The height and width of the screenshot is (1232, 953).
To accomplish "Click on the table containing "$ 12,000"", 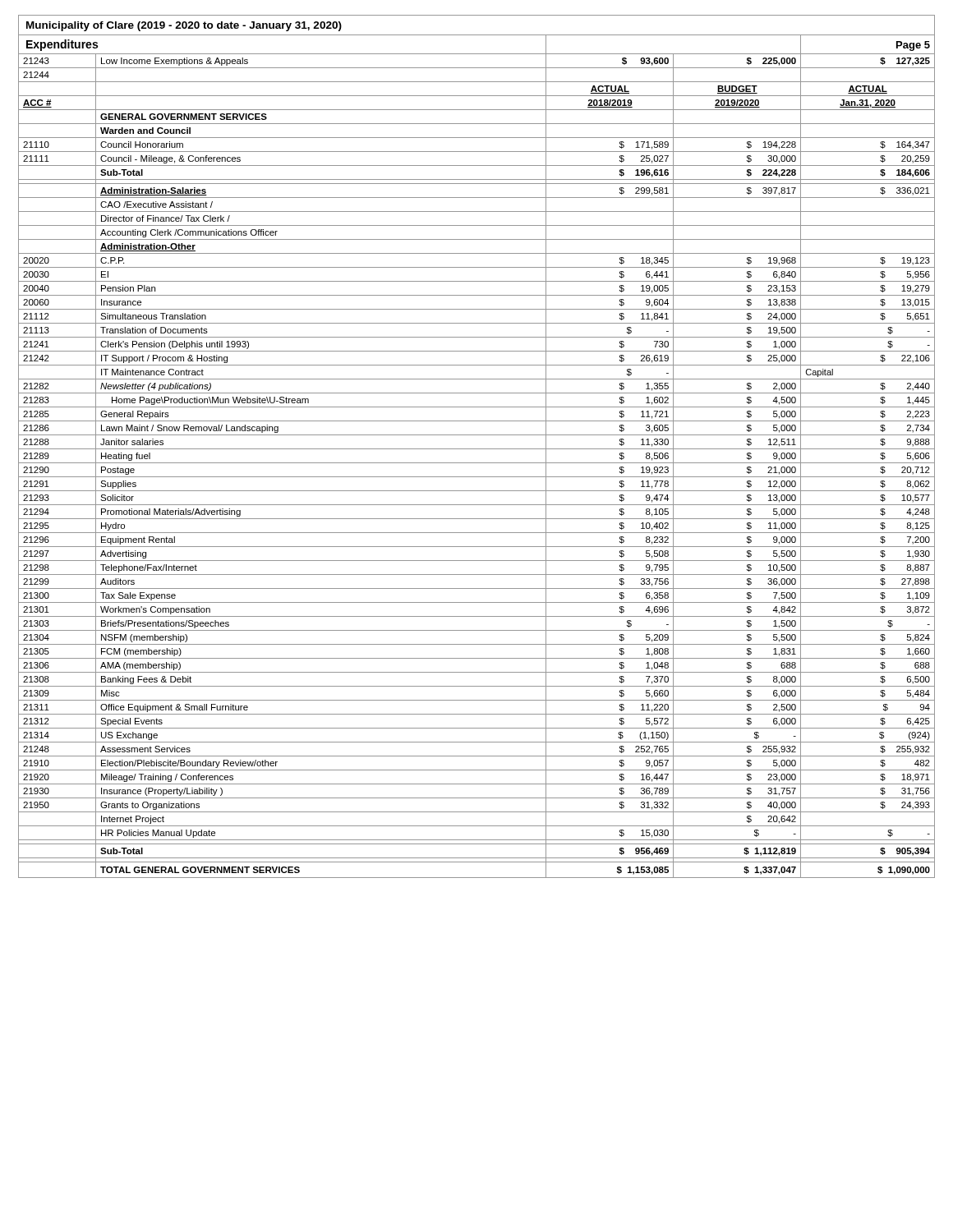I will click(476, 446).
